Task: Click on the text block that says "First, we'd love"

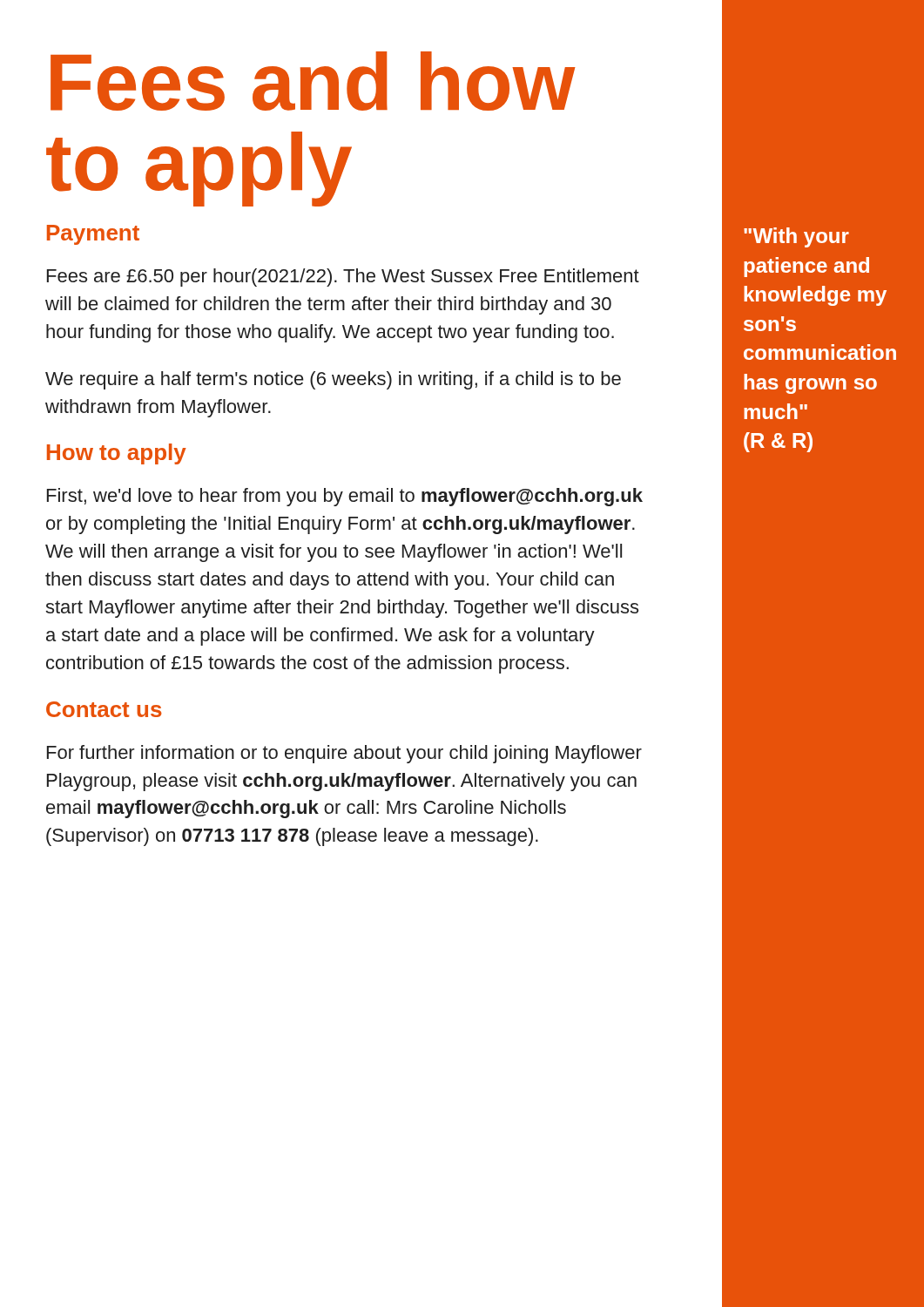Action: (344, 579)
